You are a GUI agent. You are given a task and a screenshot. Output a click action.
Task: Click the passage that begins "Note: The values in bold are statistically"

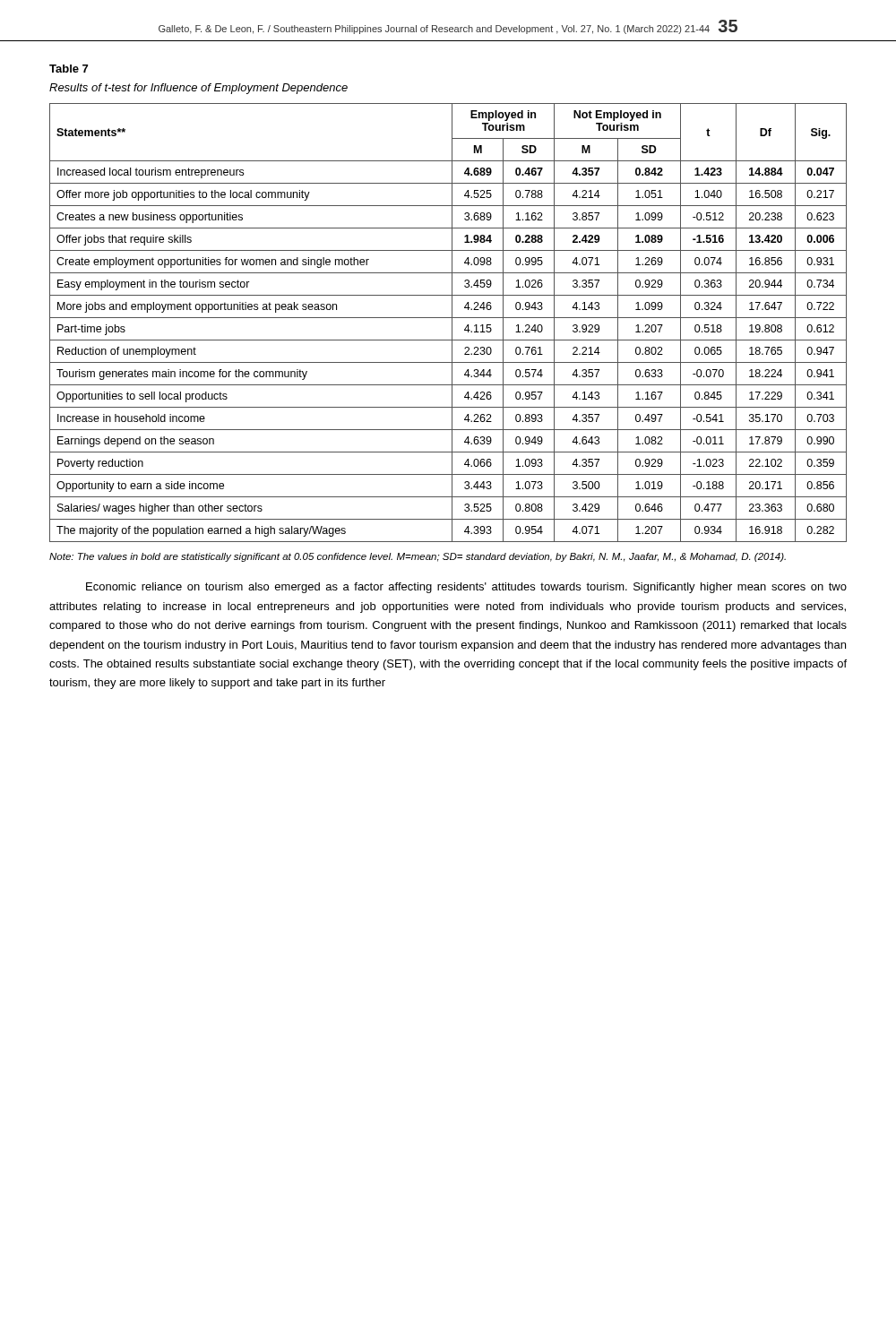click(418, 556)
